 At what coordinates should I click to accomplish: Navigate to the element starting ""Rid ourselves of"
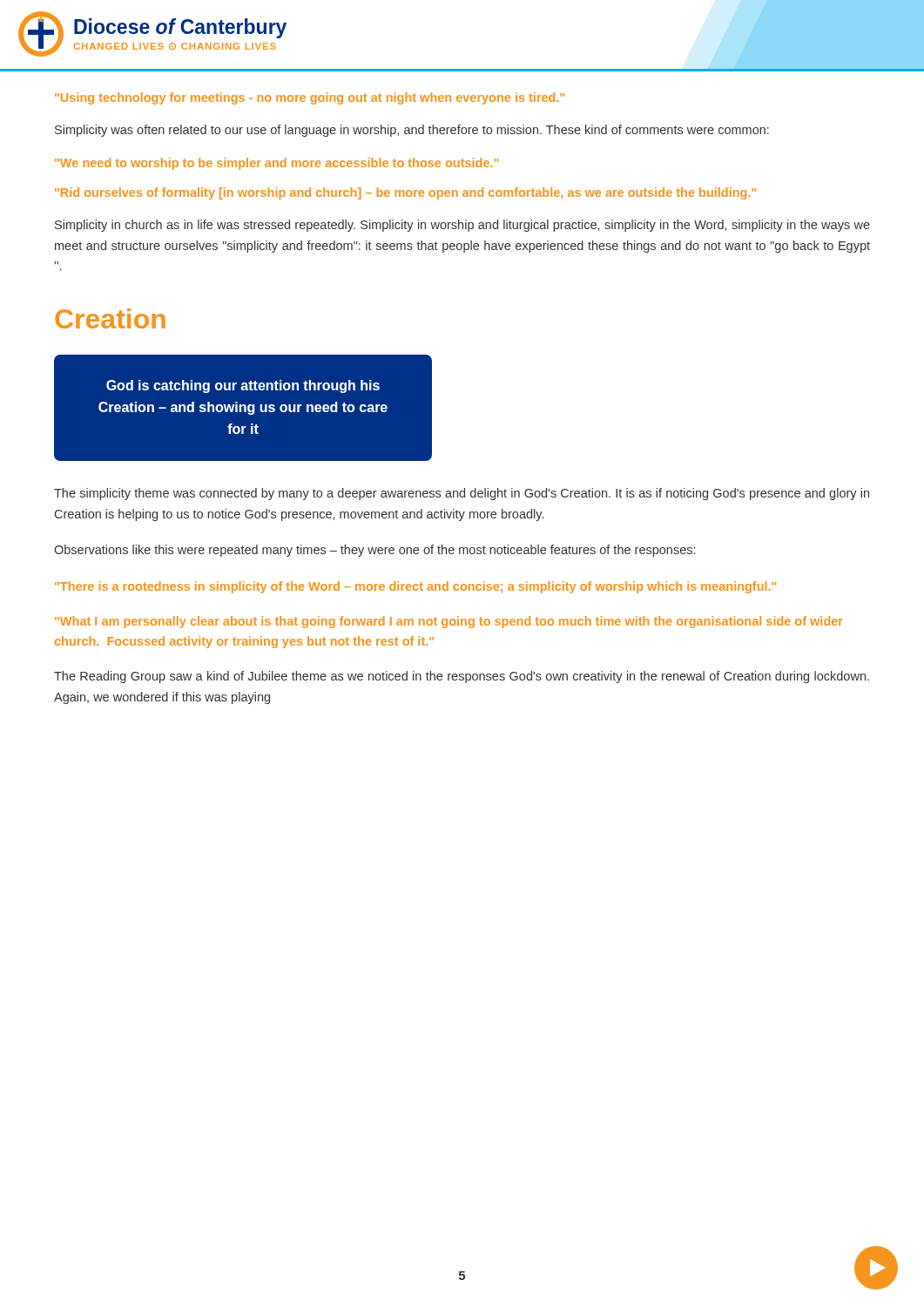[406, 193]
